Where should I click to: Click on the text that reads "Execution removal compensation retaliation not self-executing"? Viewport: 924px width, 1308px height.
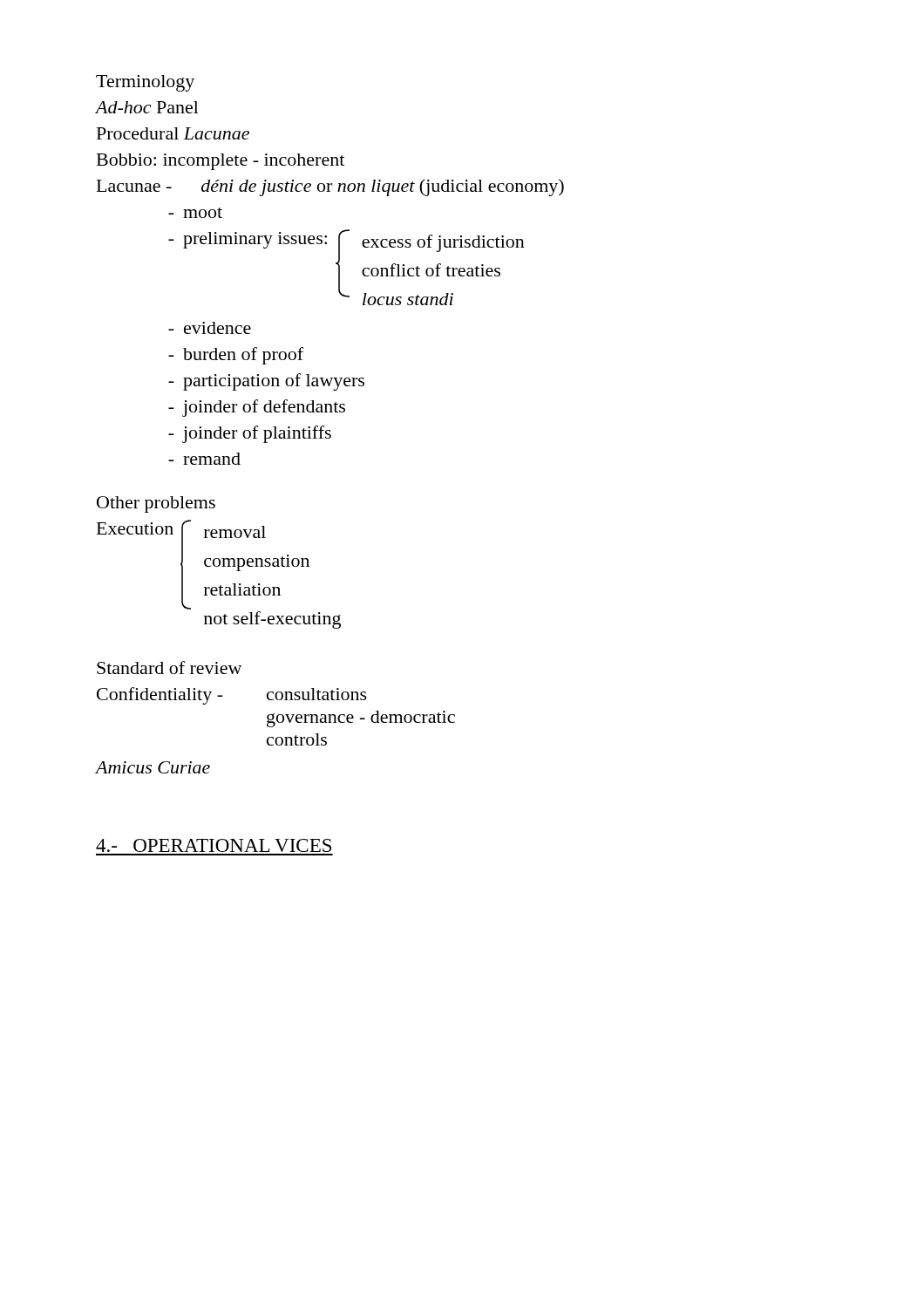pyautogui.click(x=219, y=575)
